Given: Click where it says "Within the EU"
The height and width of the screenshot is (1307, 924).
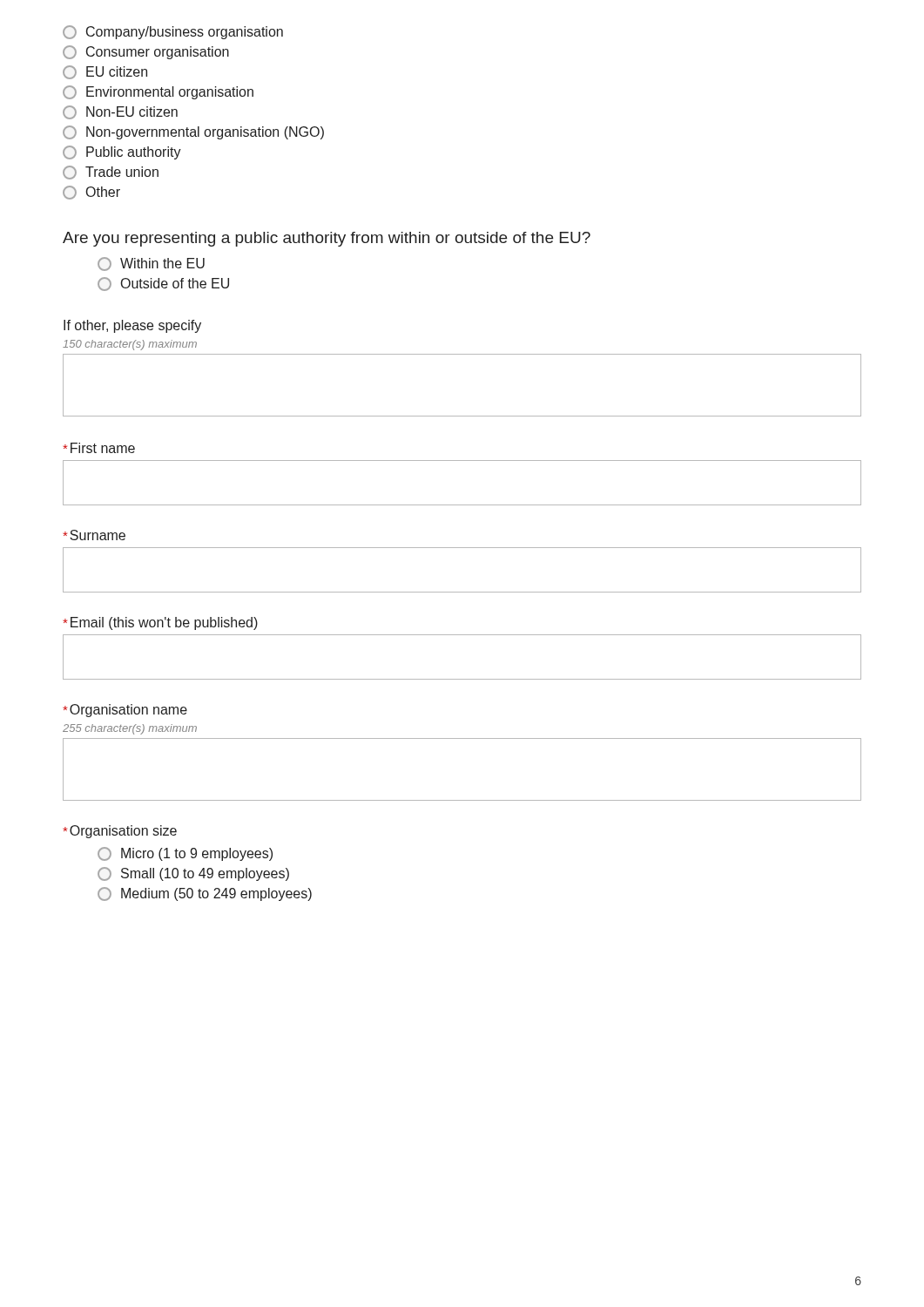Looking at the screenshot, I should pyautogui.click(x=151, y=264).
